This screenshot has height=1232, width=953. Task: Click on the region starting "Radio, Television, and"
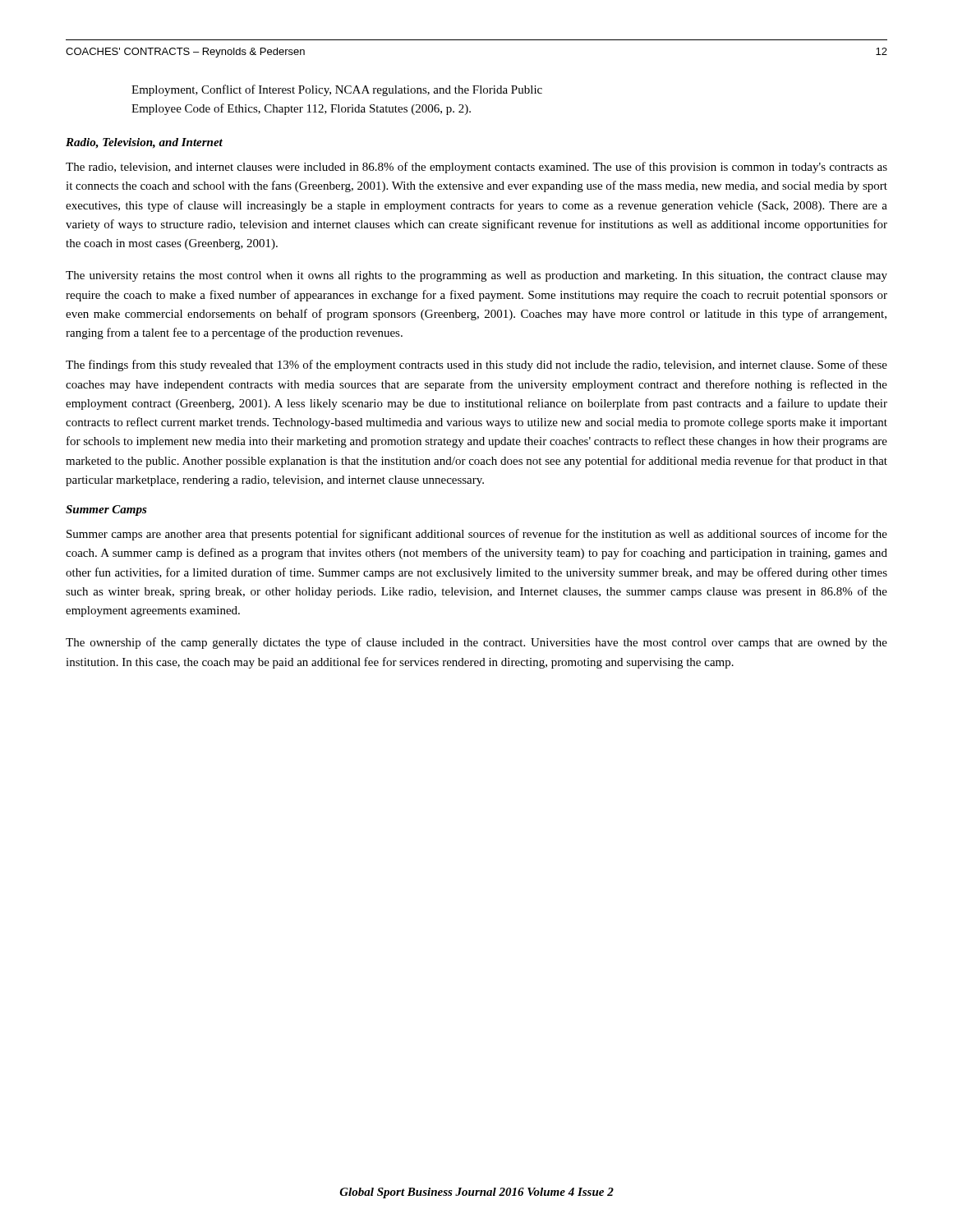coord(144,142)
